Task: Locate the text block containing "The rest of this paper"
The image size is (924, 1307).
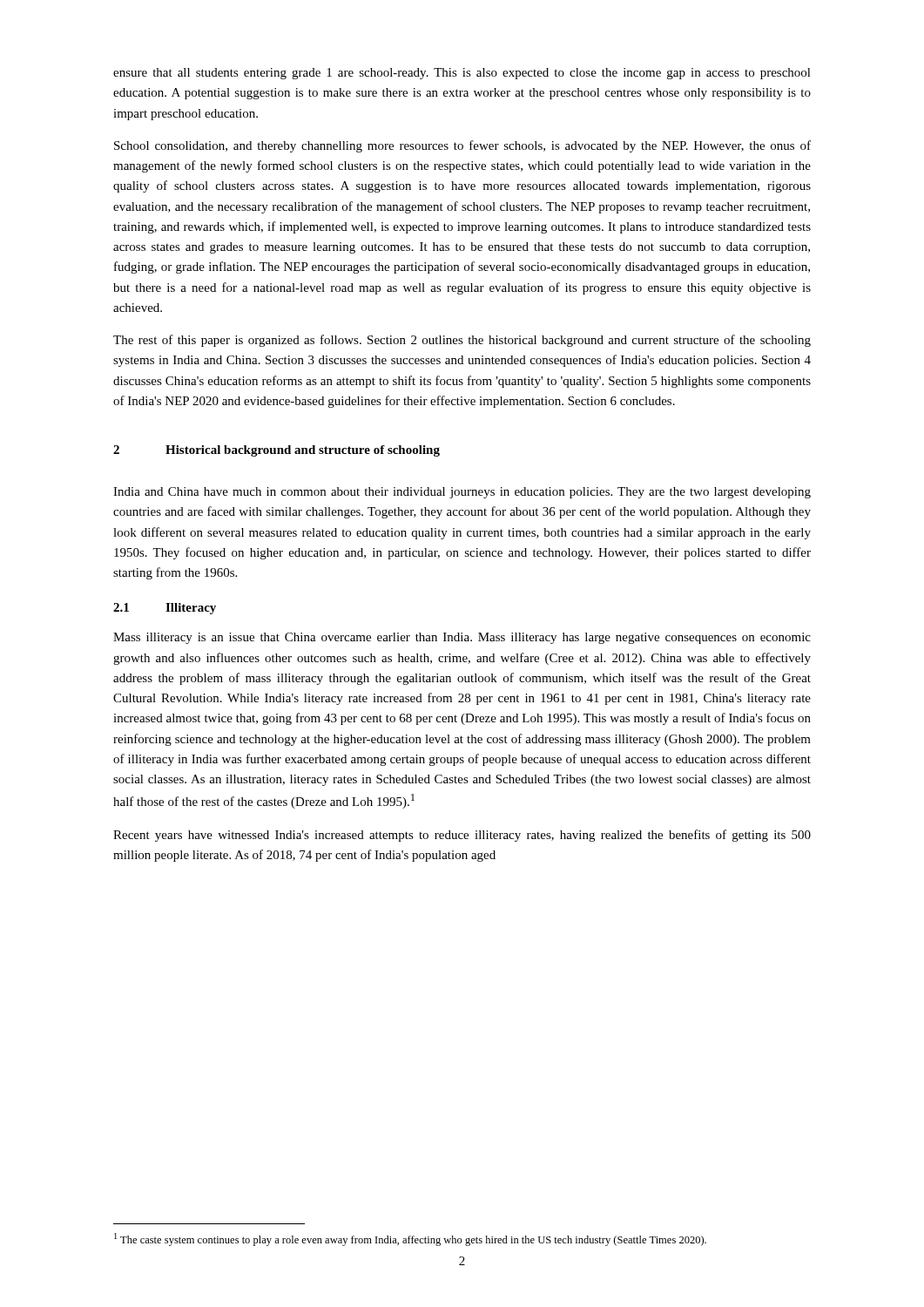Action: pos(462,371)
